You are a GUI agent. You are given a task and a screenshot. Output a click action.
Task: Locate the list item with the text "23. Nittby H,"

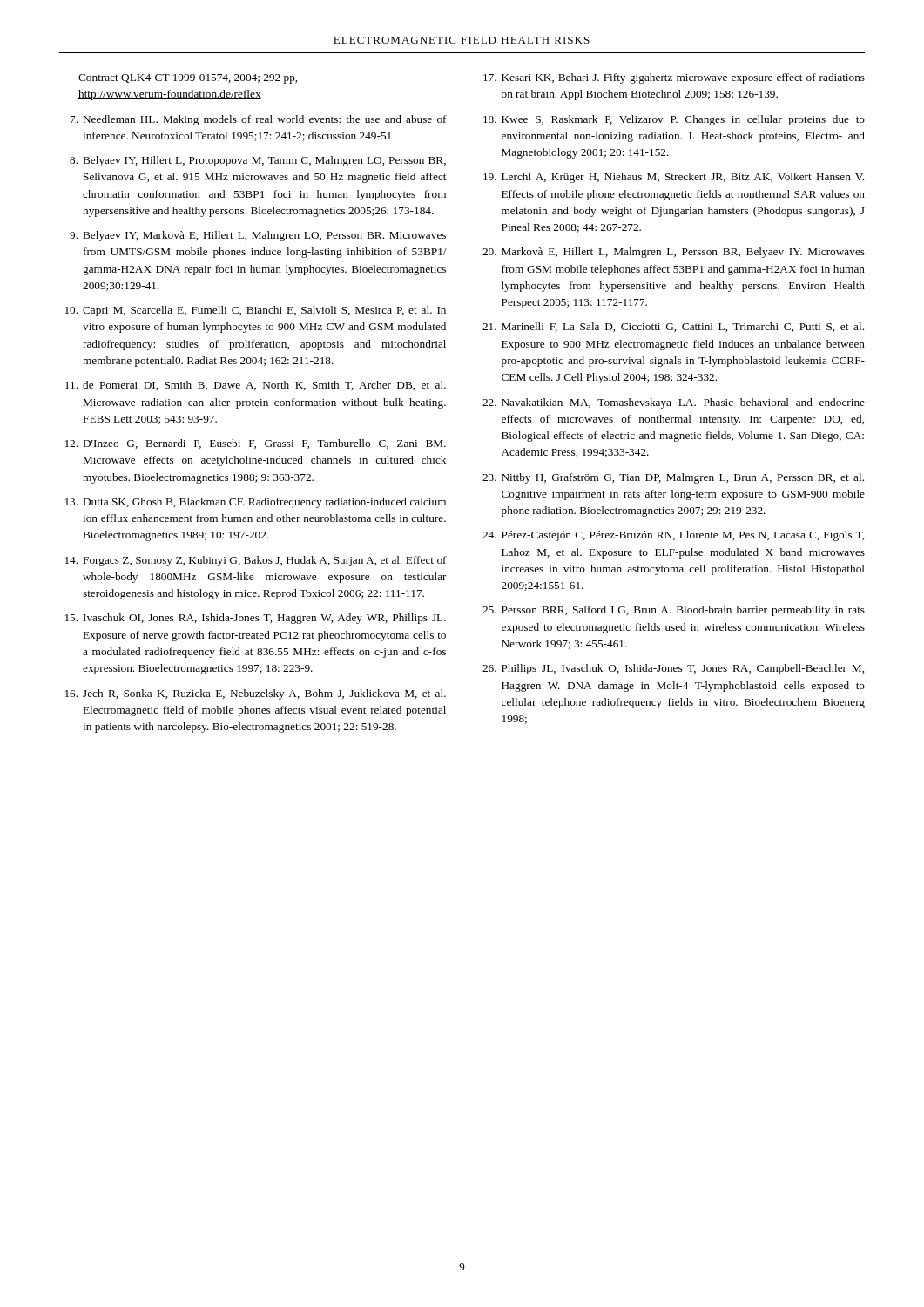tap(671, 494)
